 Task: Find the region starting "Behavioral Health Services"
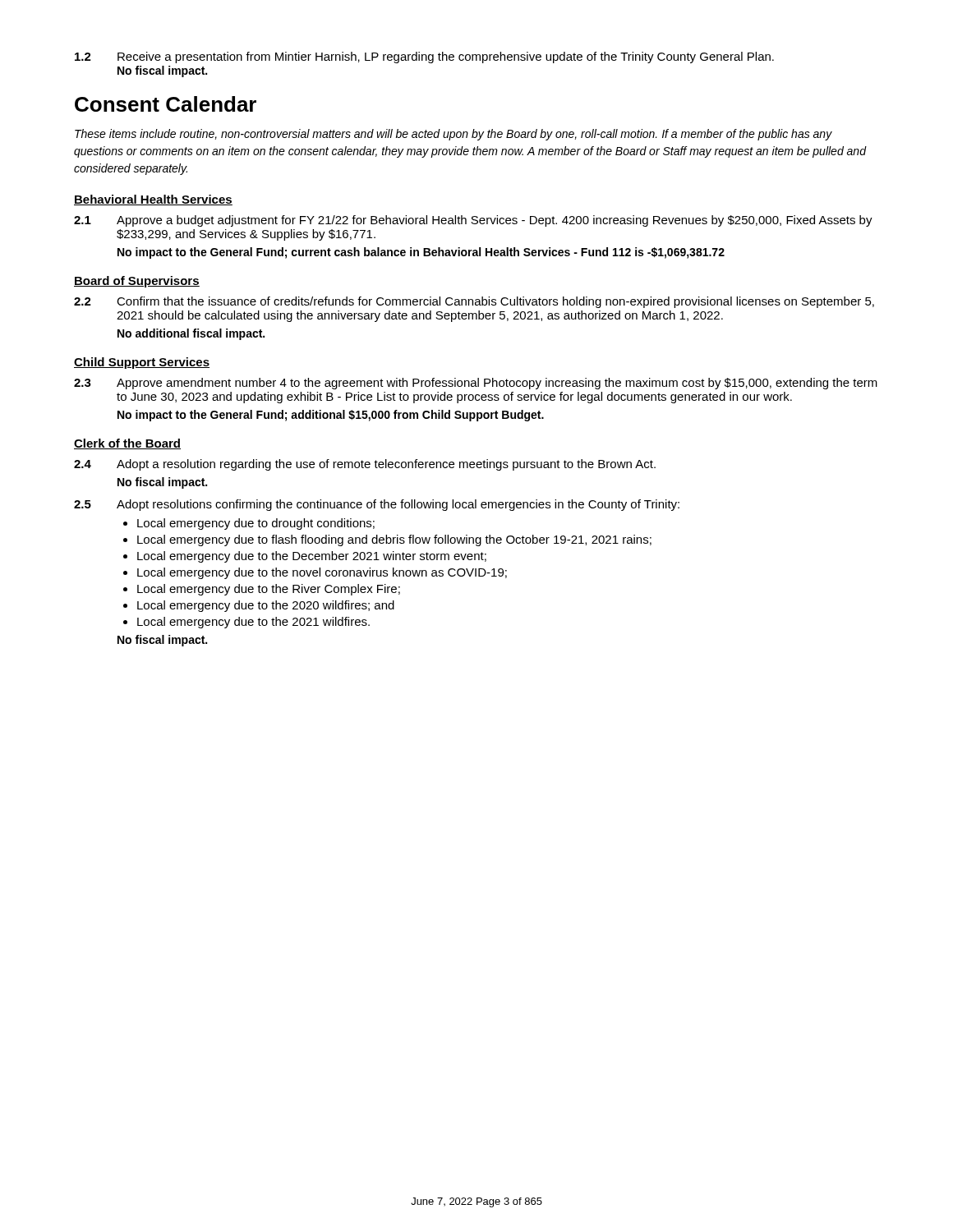(153, 199)
